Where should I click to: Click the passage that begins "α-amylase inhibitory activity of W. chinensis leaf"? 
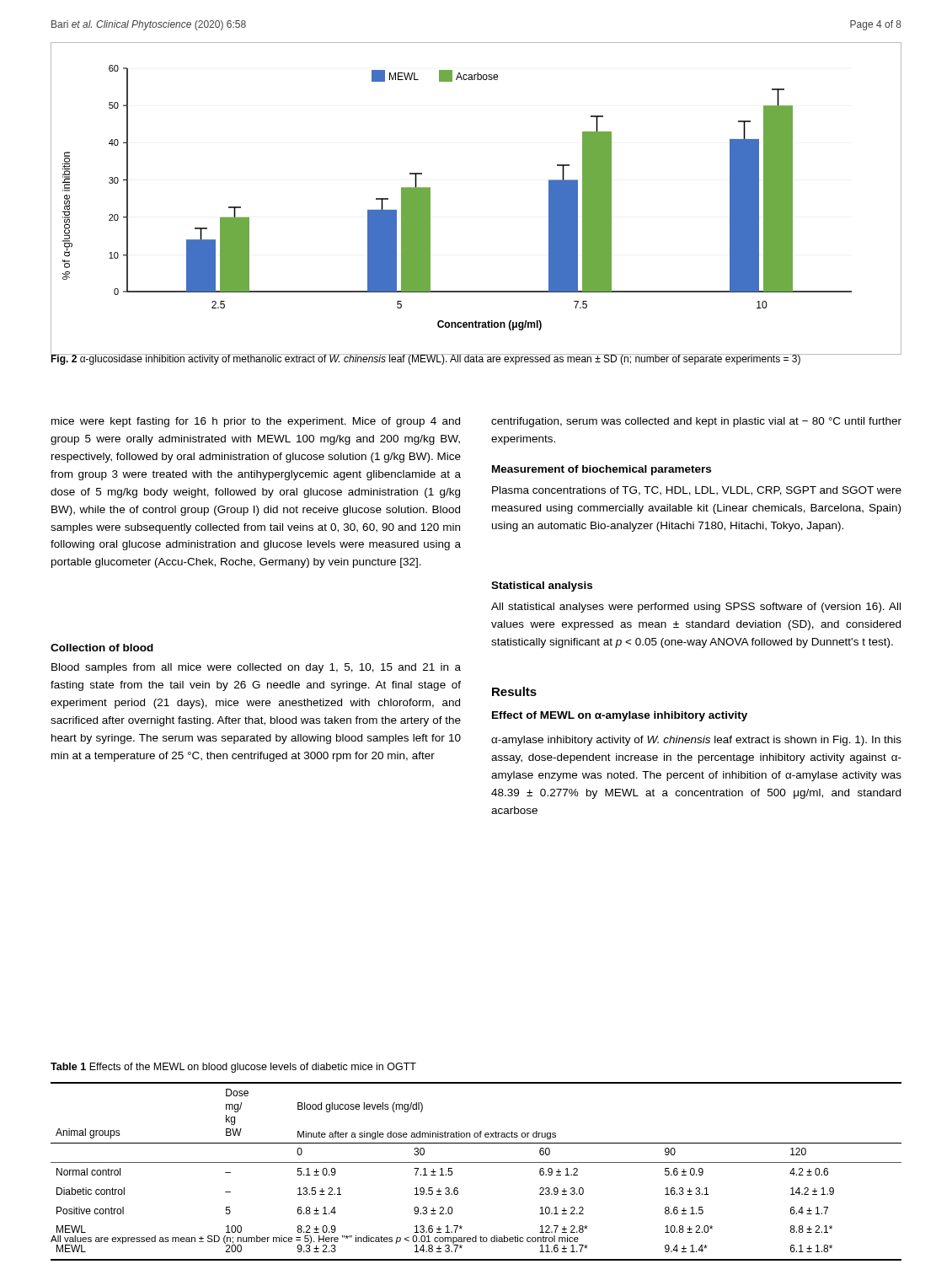pos(696,775)
